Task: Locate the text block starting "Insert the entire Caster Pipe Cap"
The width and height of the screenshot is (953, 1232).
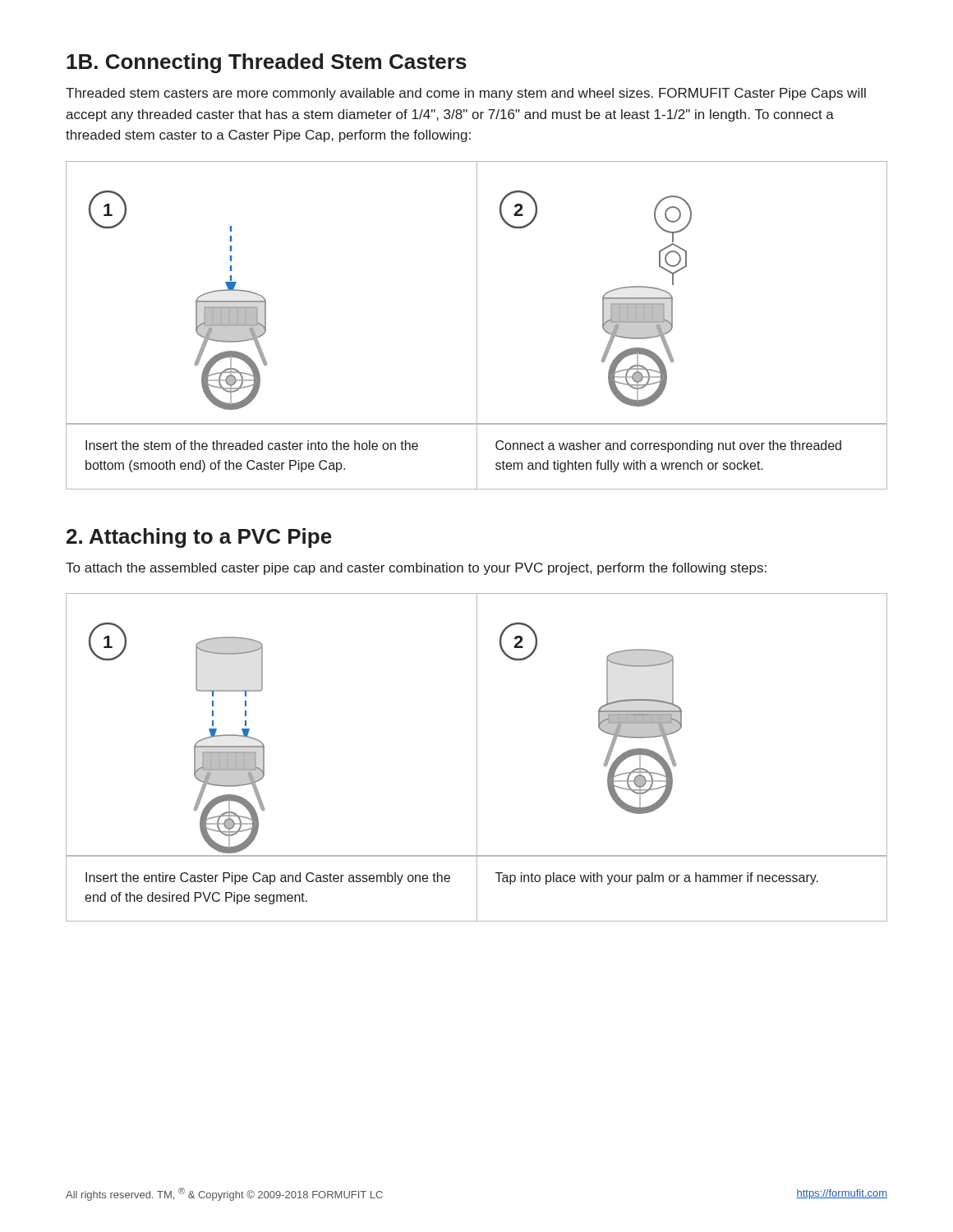Action: [x=268, y=887]
